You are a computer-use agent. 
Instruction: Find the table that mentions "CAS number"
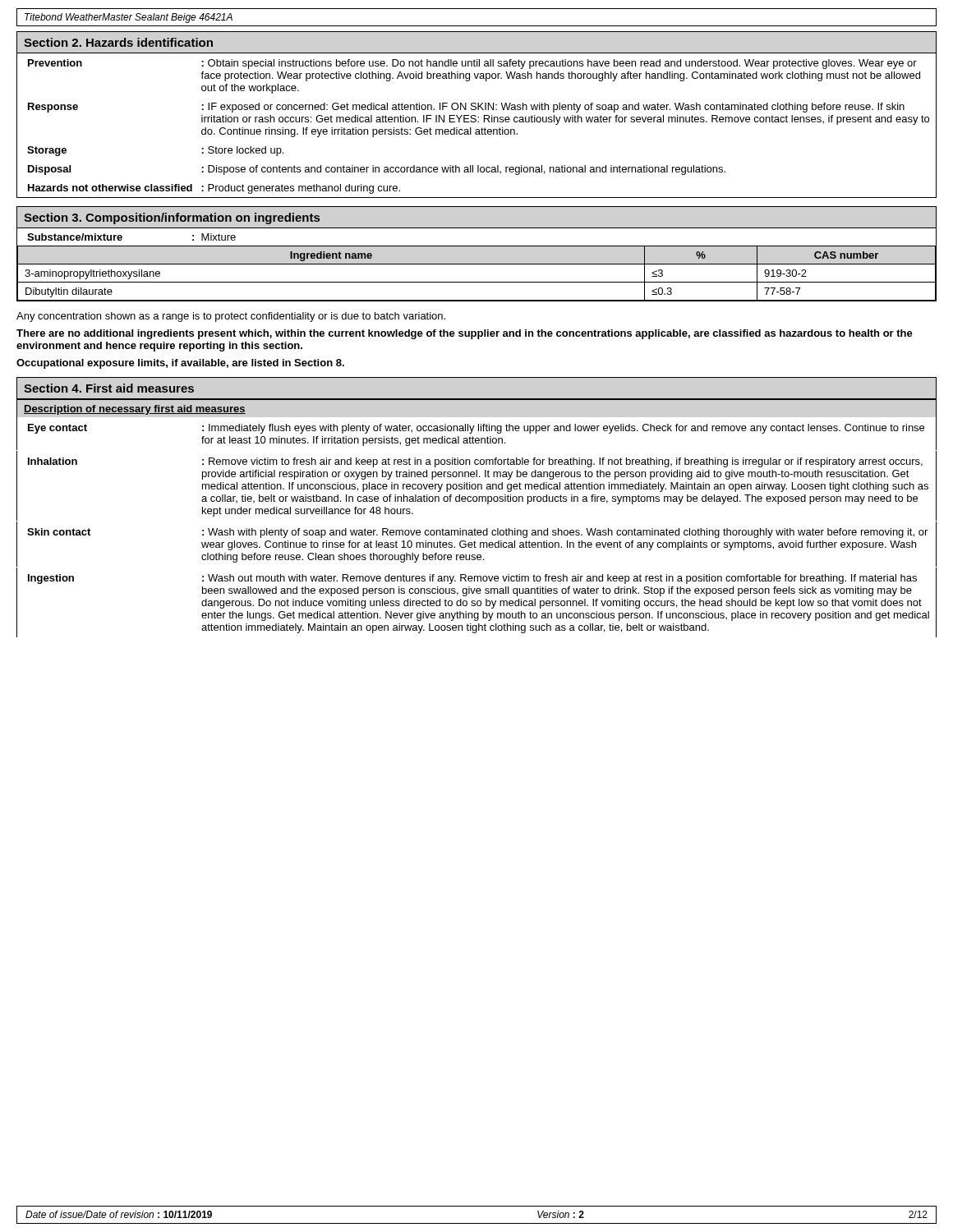point(476,265)
